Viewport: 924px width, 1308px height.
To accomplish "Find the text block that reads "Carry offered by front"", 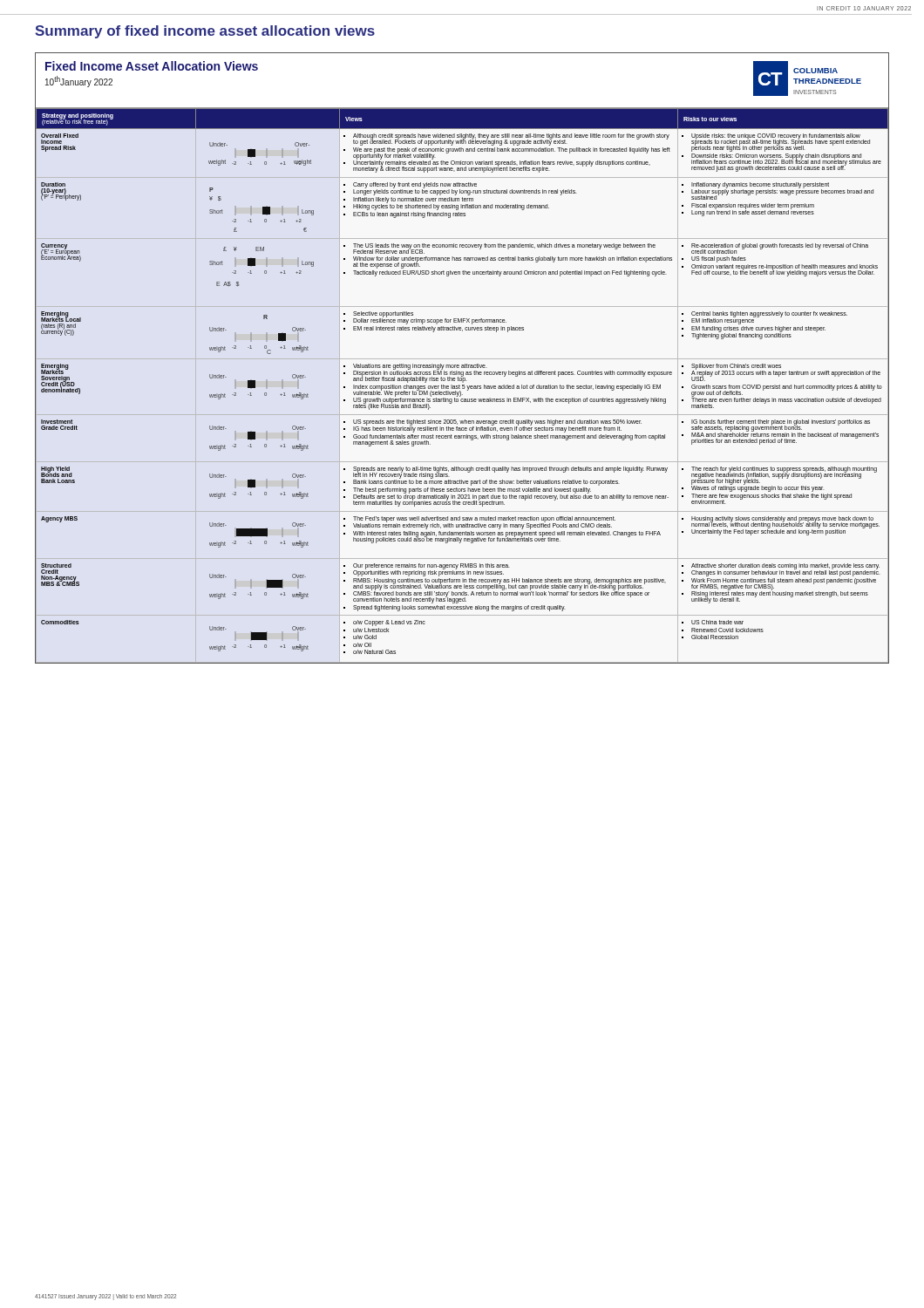I will (x=509, y=199).
